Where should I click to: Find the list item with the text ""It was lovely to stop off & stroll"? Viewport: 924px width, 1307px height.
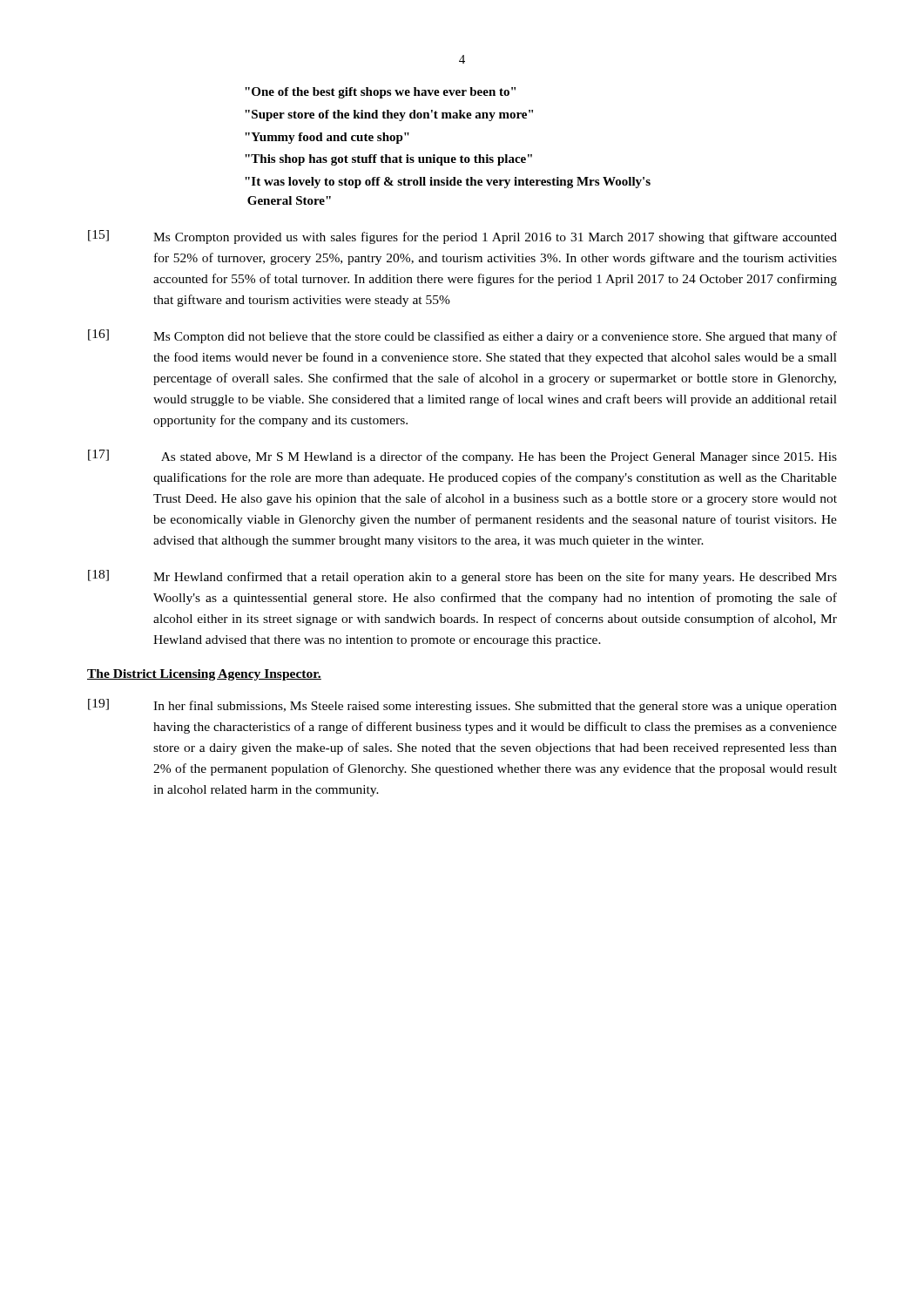[x=447, y=191]
